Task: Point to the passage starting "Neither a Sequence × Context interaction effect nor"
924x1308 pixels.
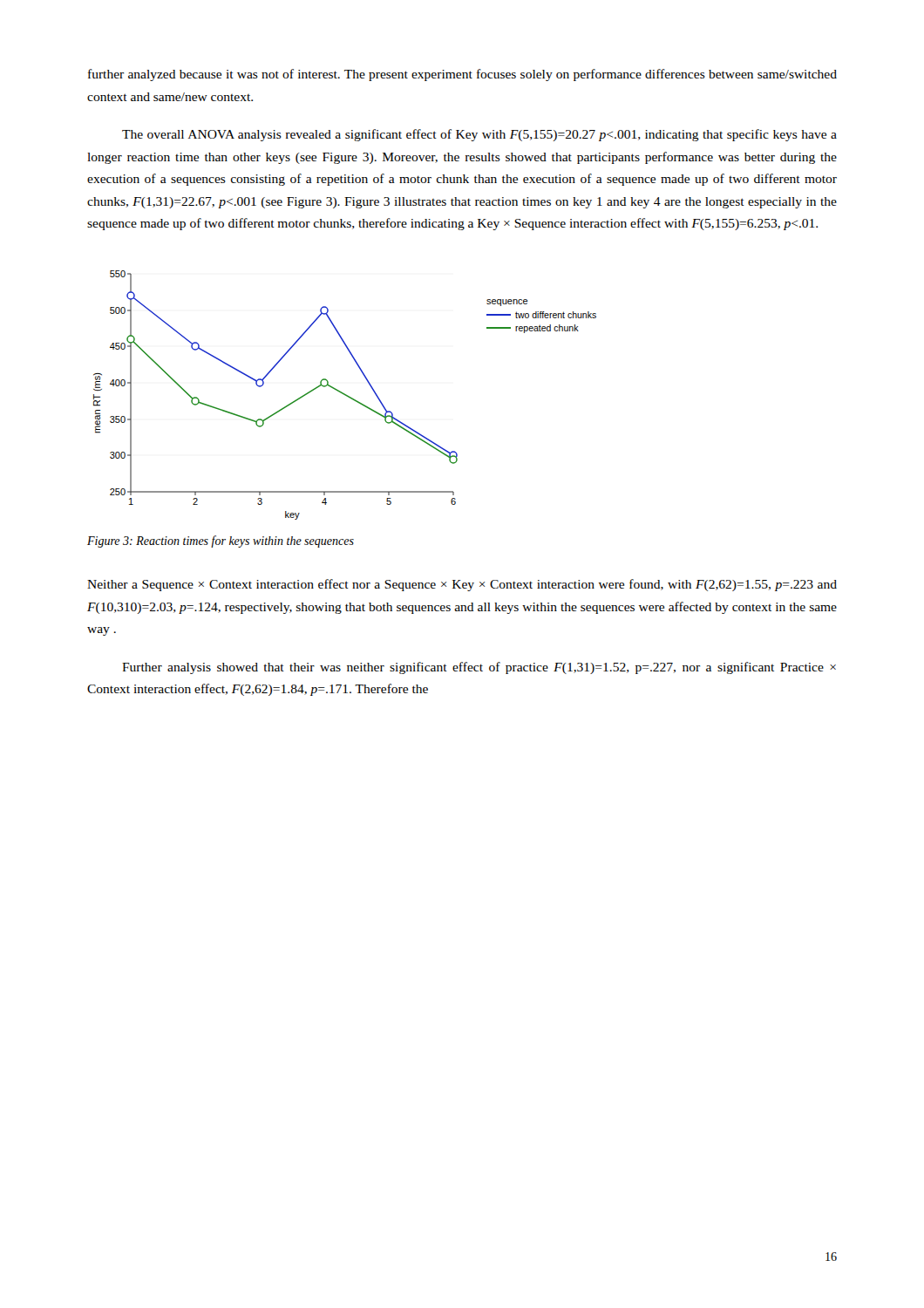Action: [462, 606]
